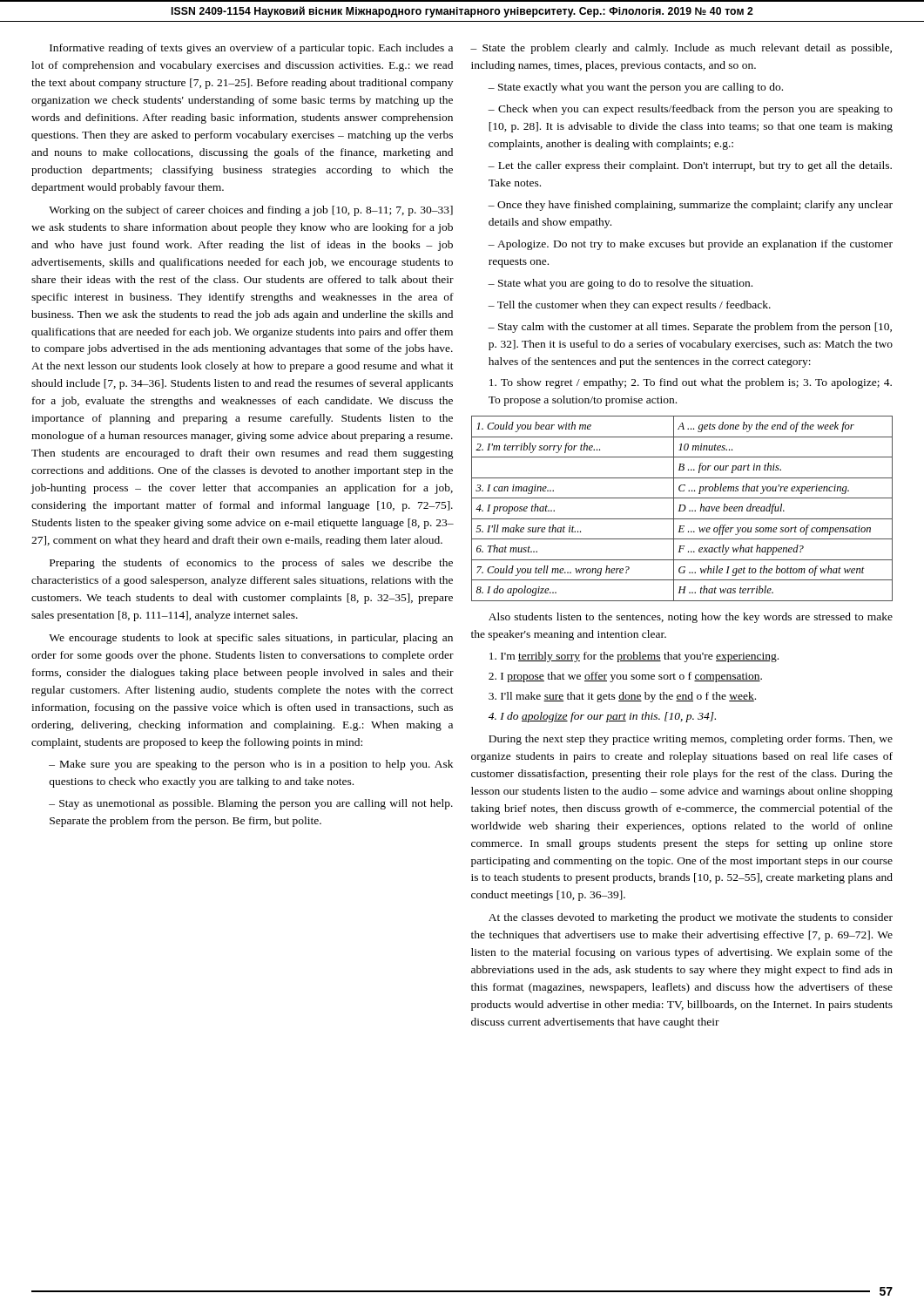Screen dimensions: 1307x924
Task: Locate the passage starting "During the next step they practice writing"
Action: point(682,817)
